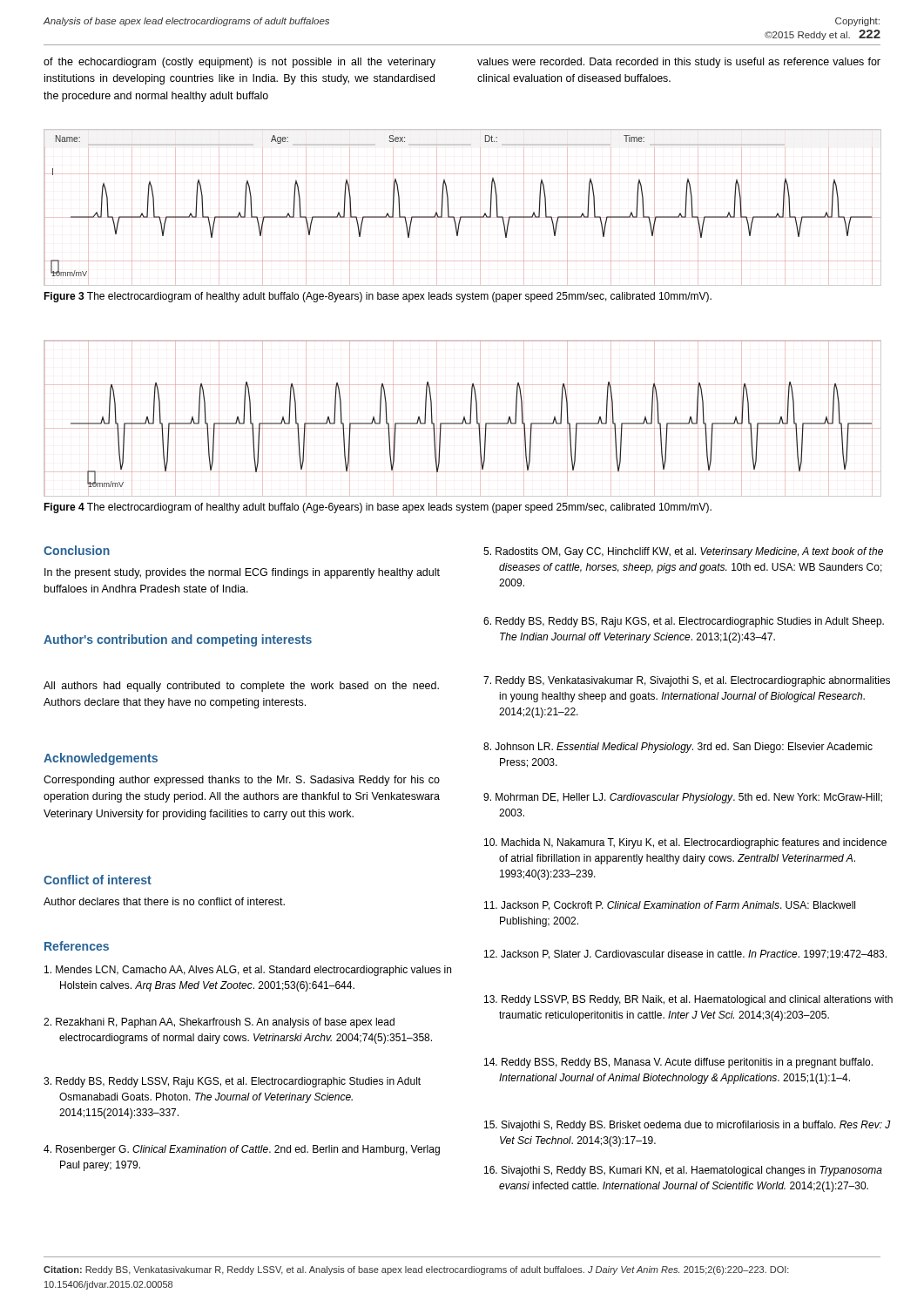
Task: Find the block on this page that starts "16. Sivajothi S, Reddy BS, Kumari"
Action: click(x=683, y=1178)
